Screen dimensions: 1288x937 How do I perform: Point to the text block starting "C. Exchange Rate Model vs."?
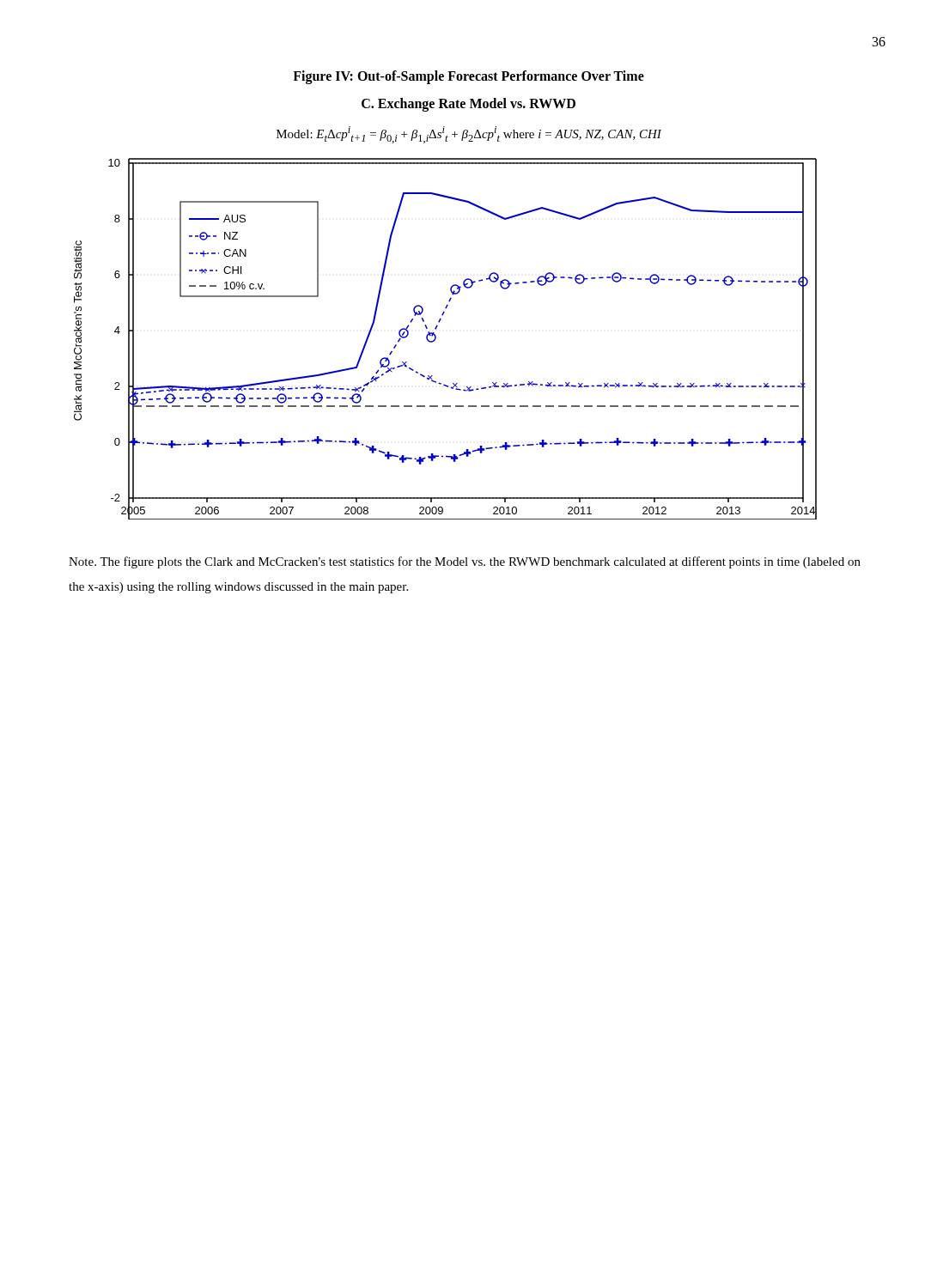point(468,103)
